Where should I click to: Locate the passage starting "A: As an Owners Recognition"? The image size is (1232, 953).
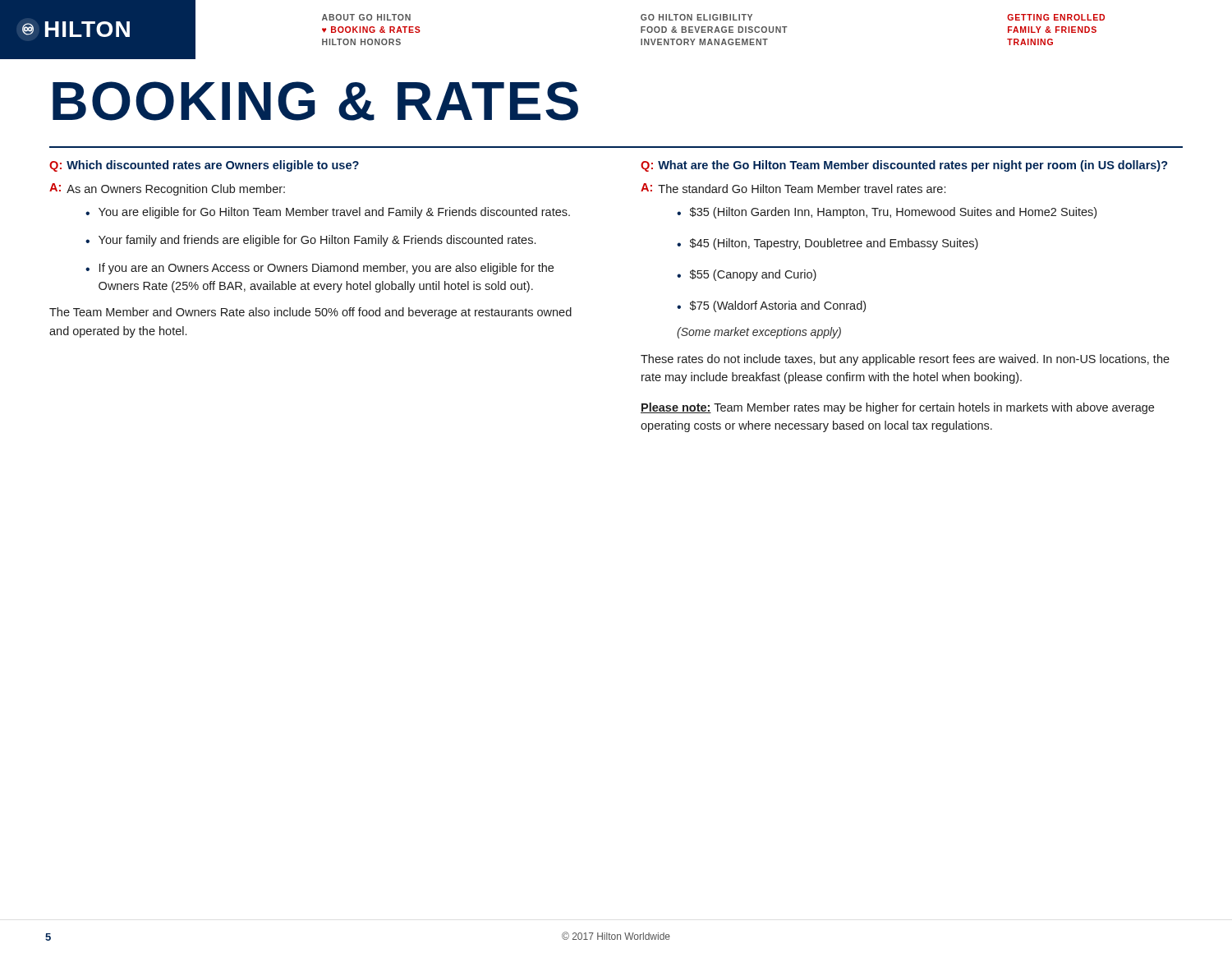point(168,190)
